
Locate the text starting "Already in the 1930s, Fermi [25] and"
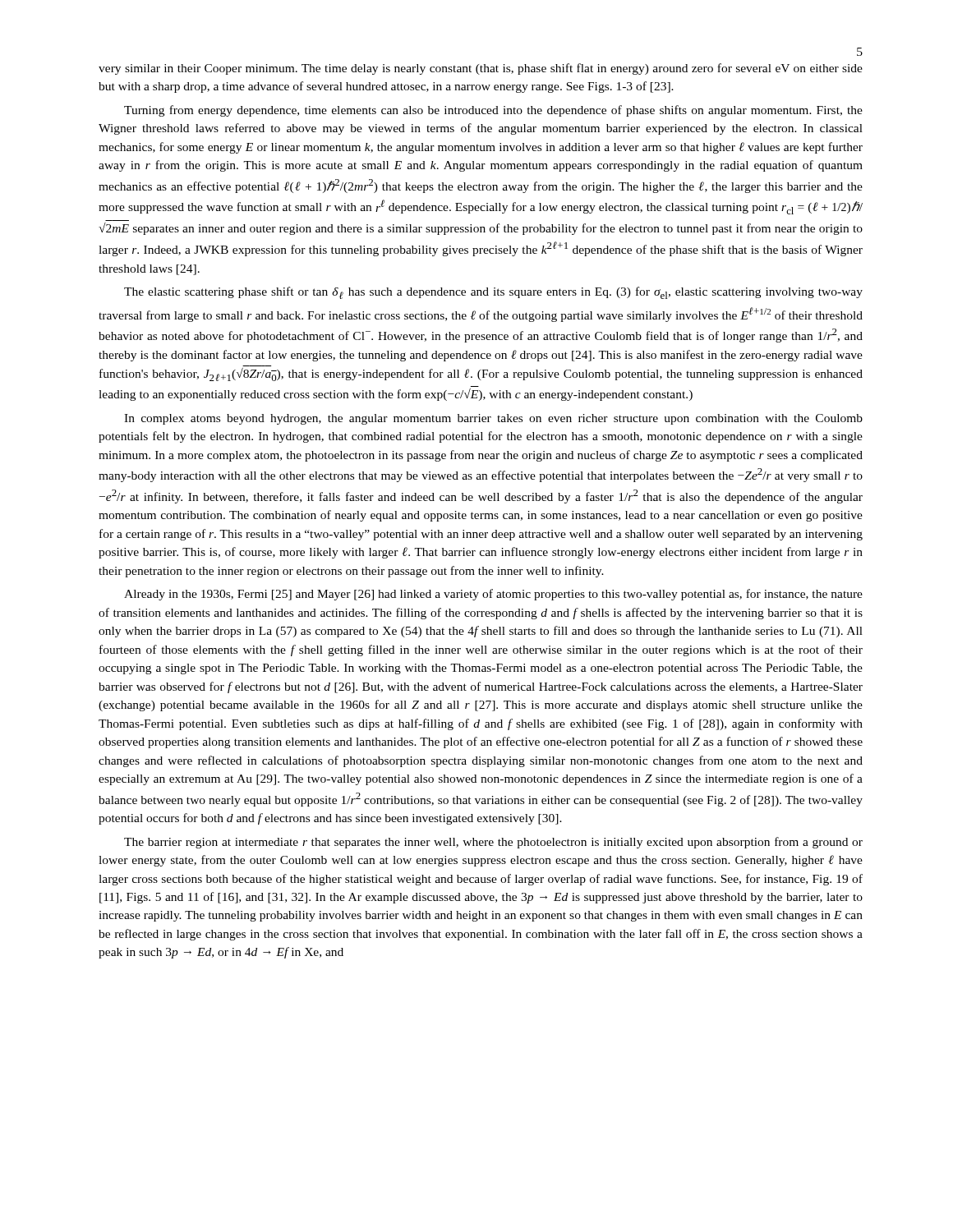481,706
